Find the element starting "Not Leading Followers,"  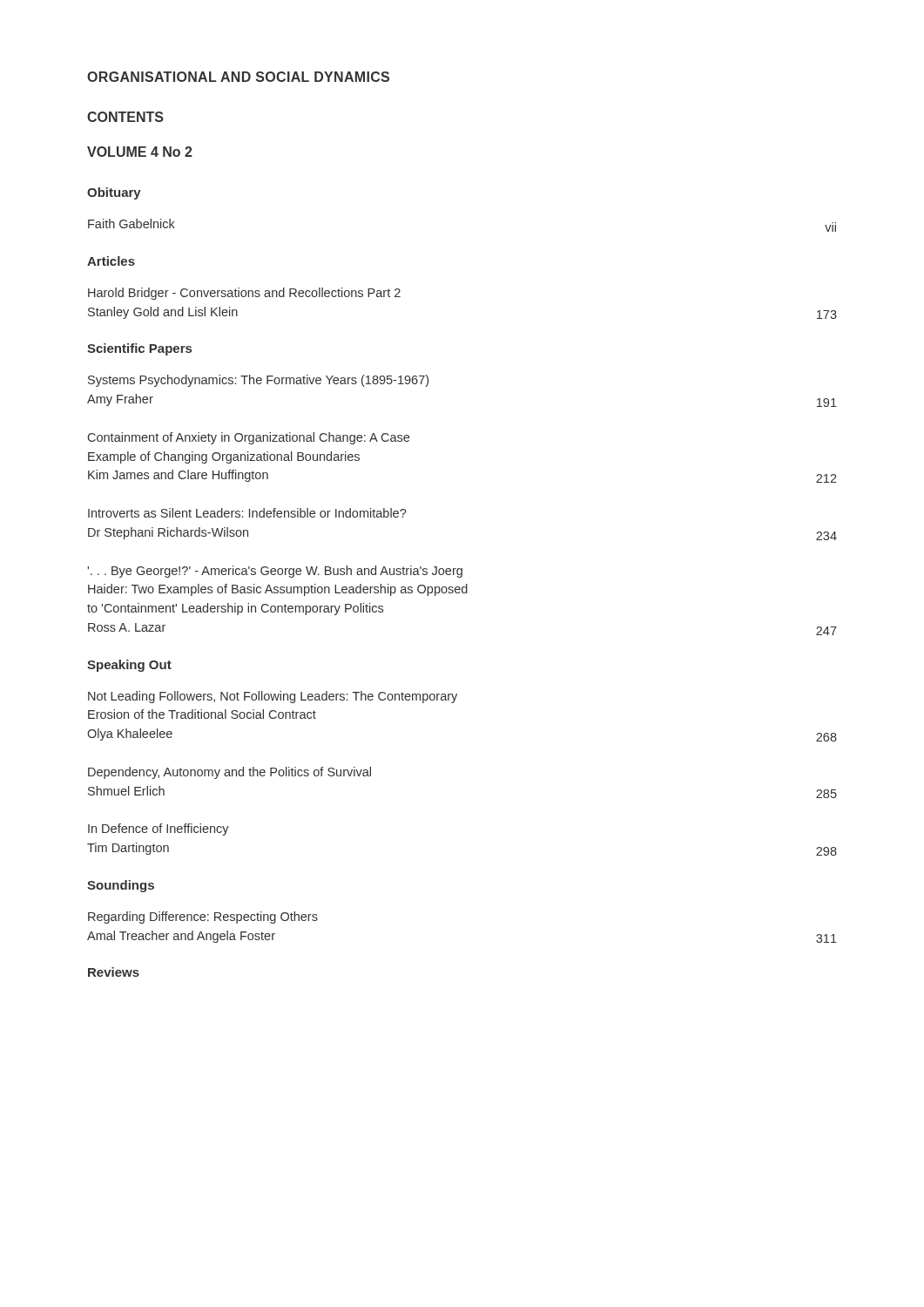click(273, 697)
